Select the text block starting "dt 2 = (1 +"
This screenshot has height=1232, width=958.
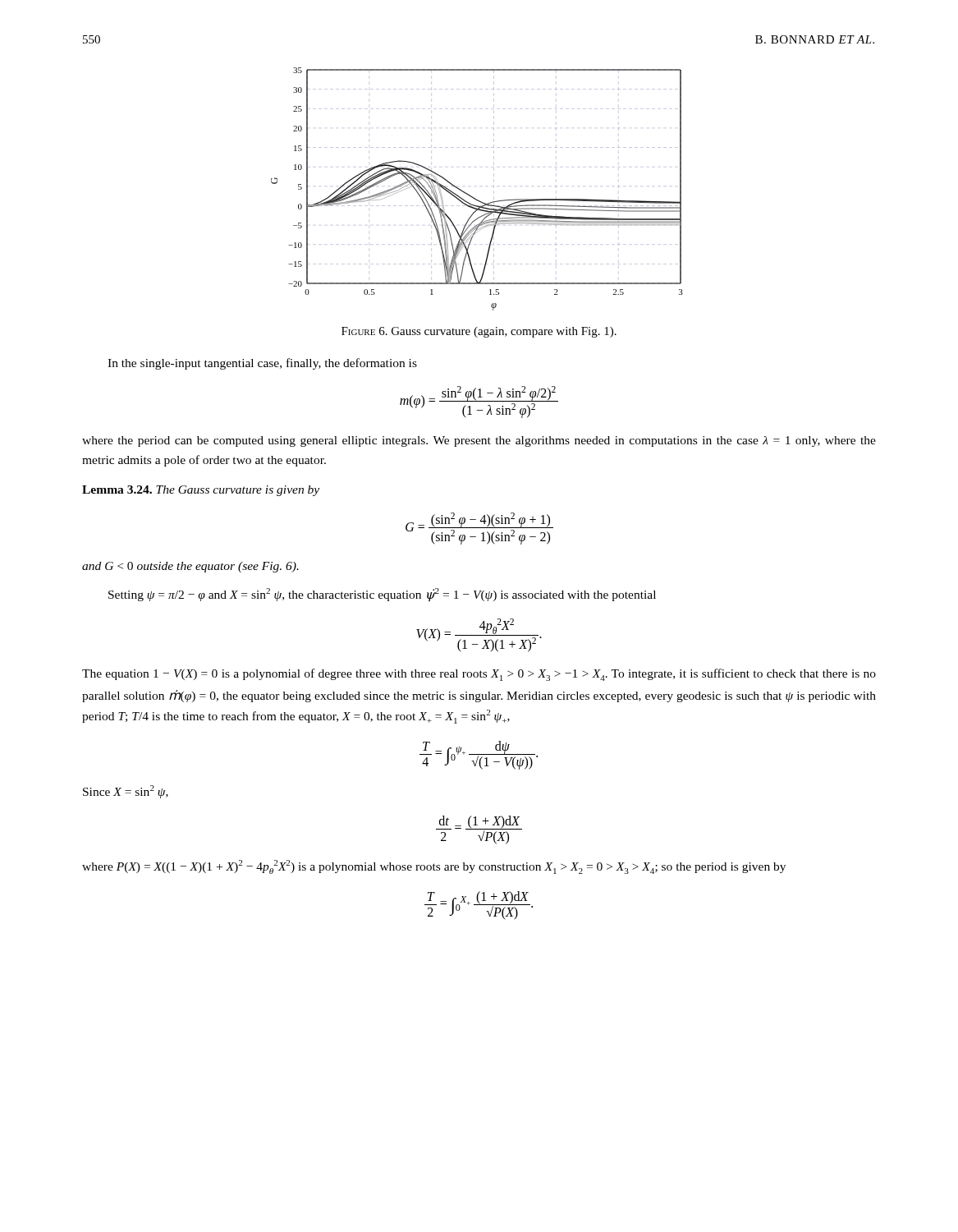tap(479, 829)
